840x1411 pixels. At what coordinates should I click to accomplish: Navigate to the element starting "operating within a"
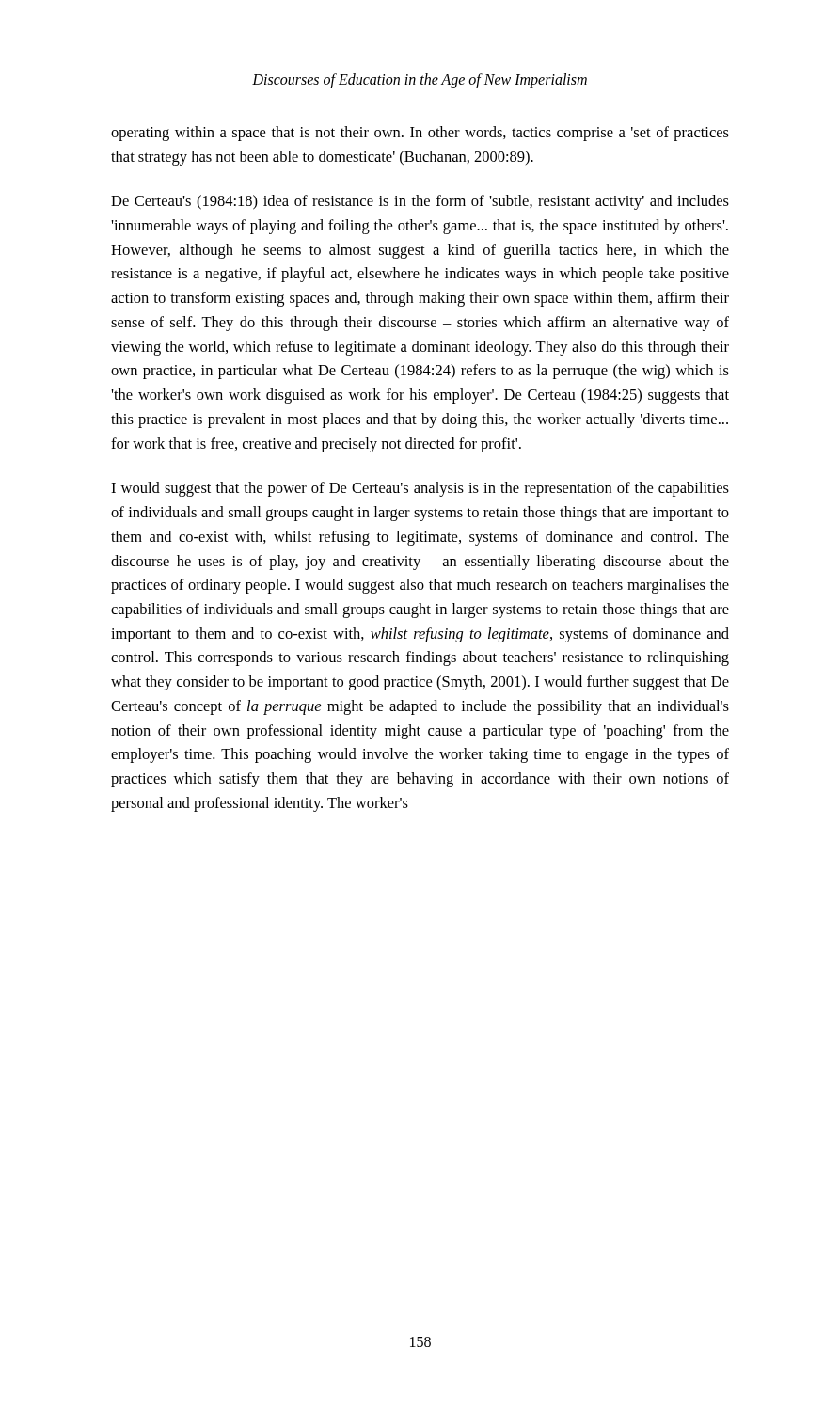420,144
